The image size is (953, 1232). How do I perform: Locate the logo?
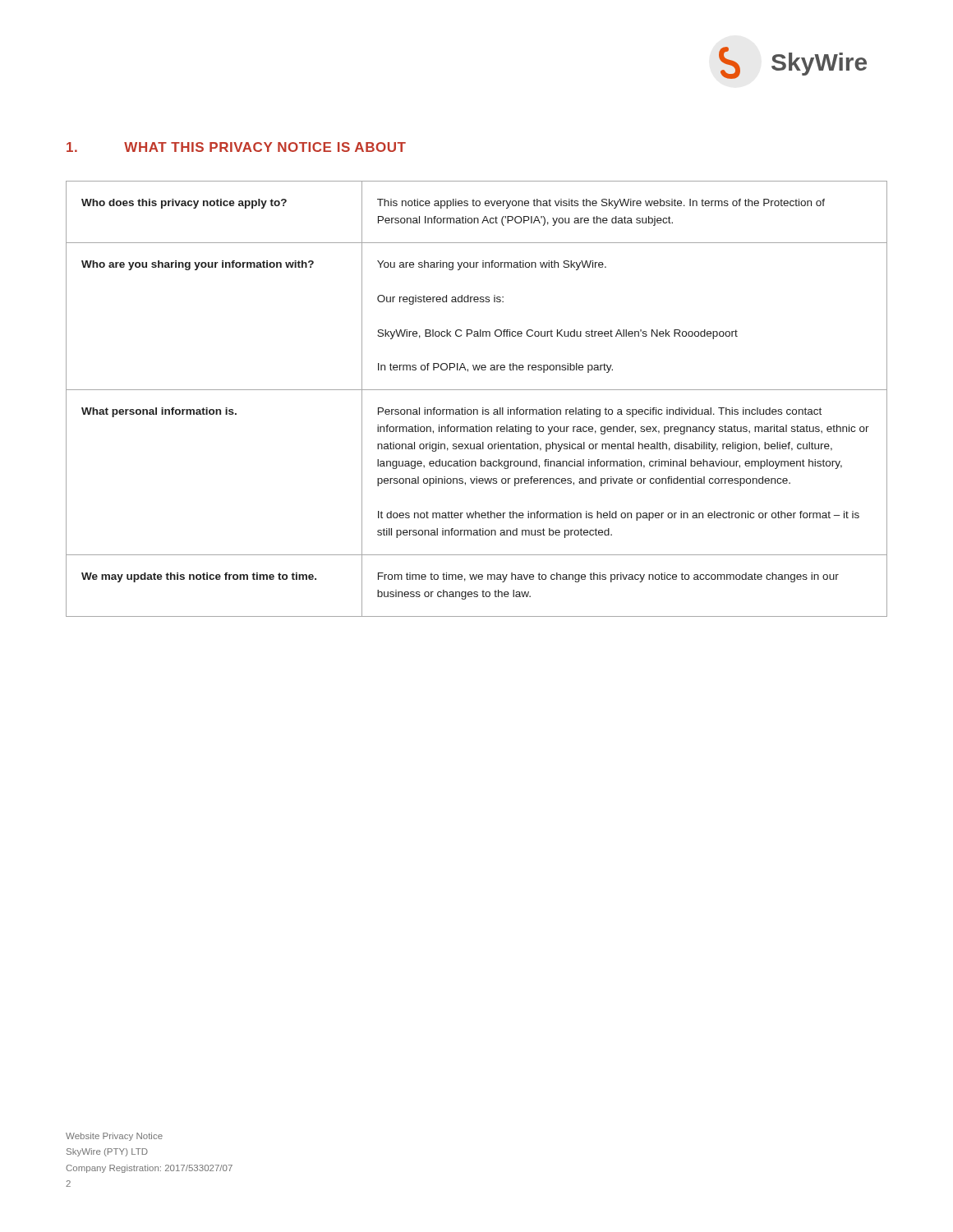(797, 62)
